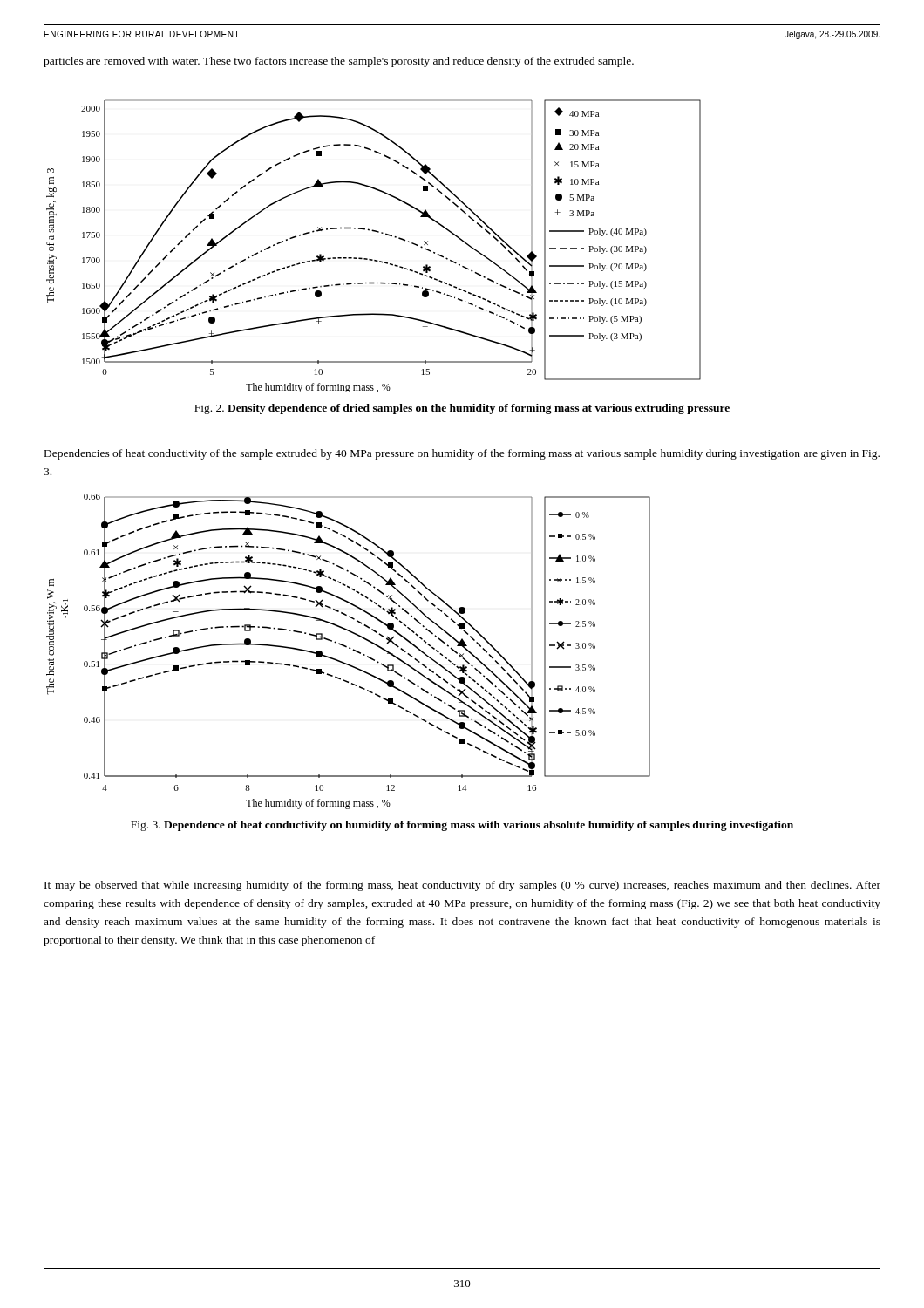Point to the block beginning "It may be observed that"
Image resolution: width=924 pixels, height=1308 pixels.
click(462, 912)
